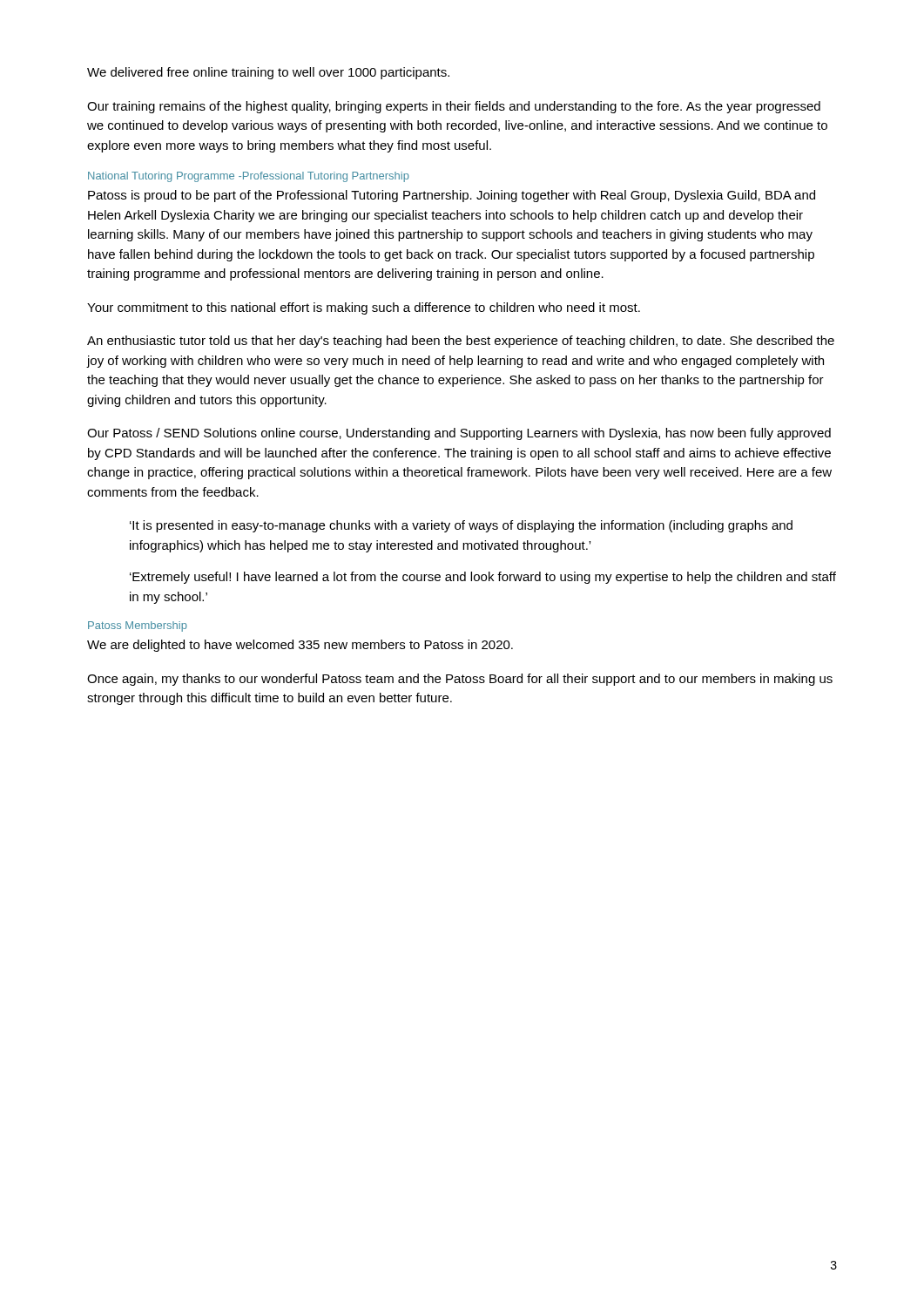Point to the passage starting "We are delighted to have"
The image size is (924, 1307).
[300, 644]
